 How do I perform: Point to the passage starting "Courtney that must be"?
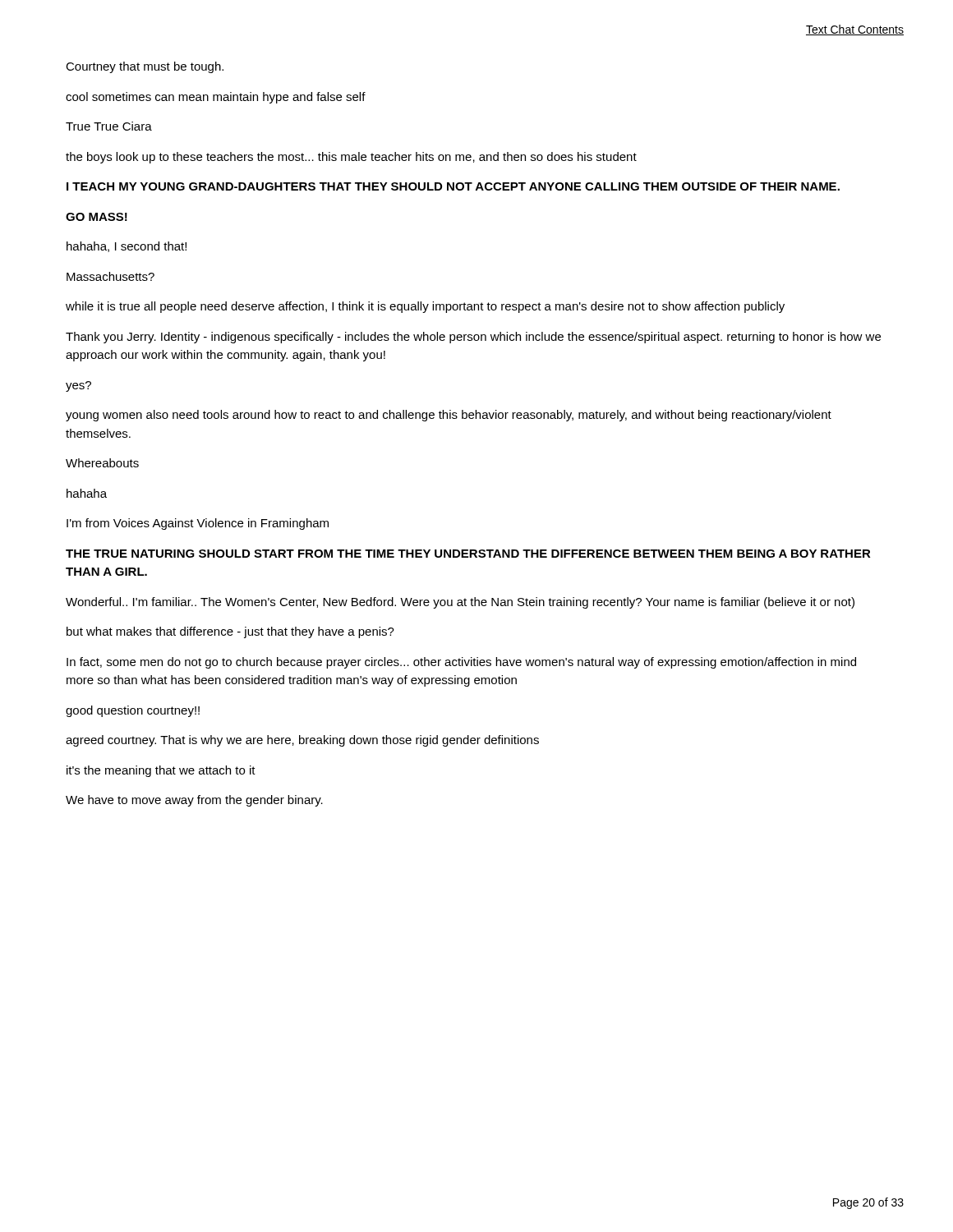pyautogui.click(x=145, y=66)
